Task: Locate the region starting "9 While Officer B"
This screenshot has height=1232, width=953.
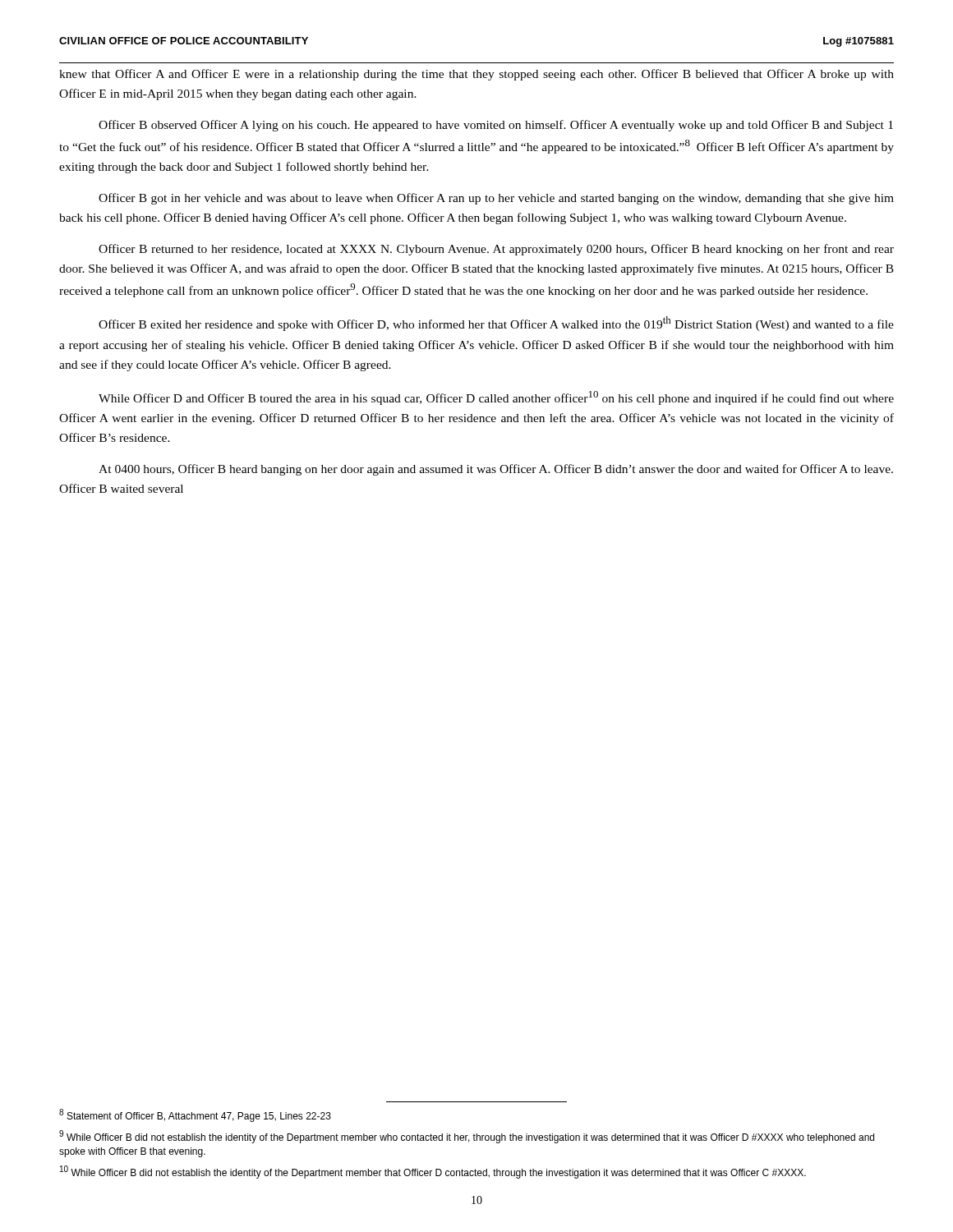Action: tap(467, 1143)
